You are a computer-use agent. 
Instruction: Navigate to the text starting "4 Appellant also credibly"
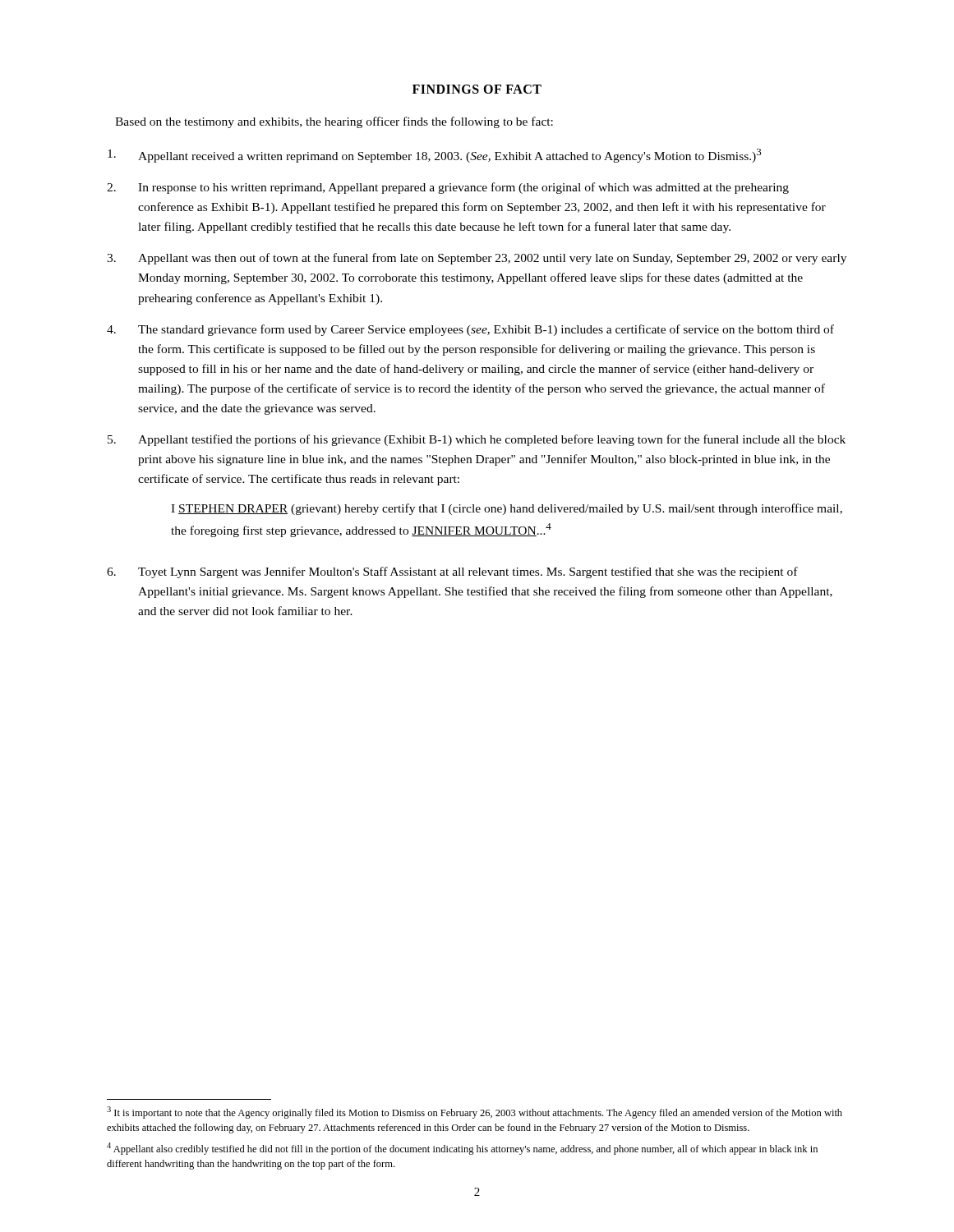462,1155
